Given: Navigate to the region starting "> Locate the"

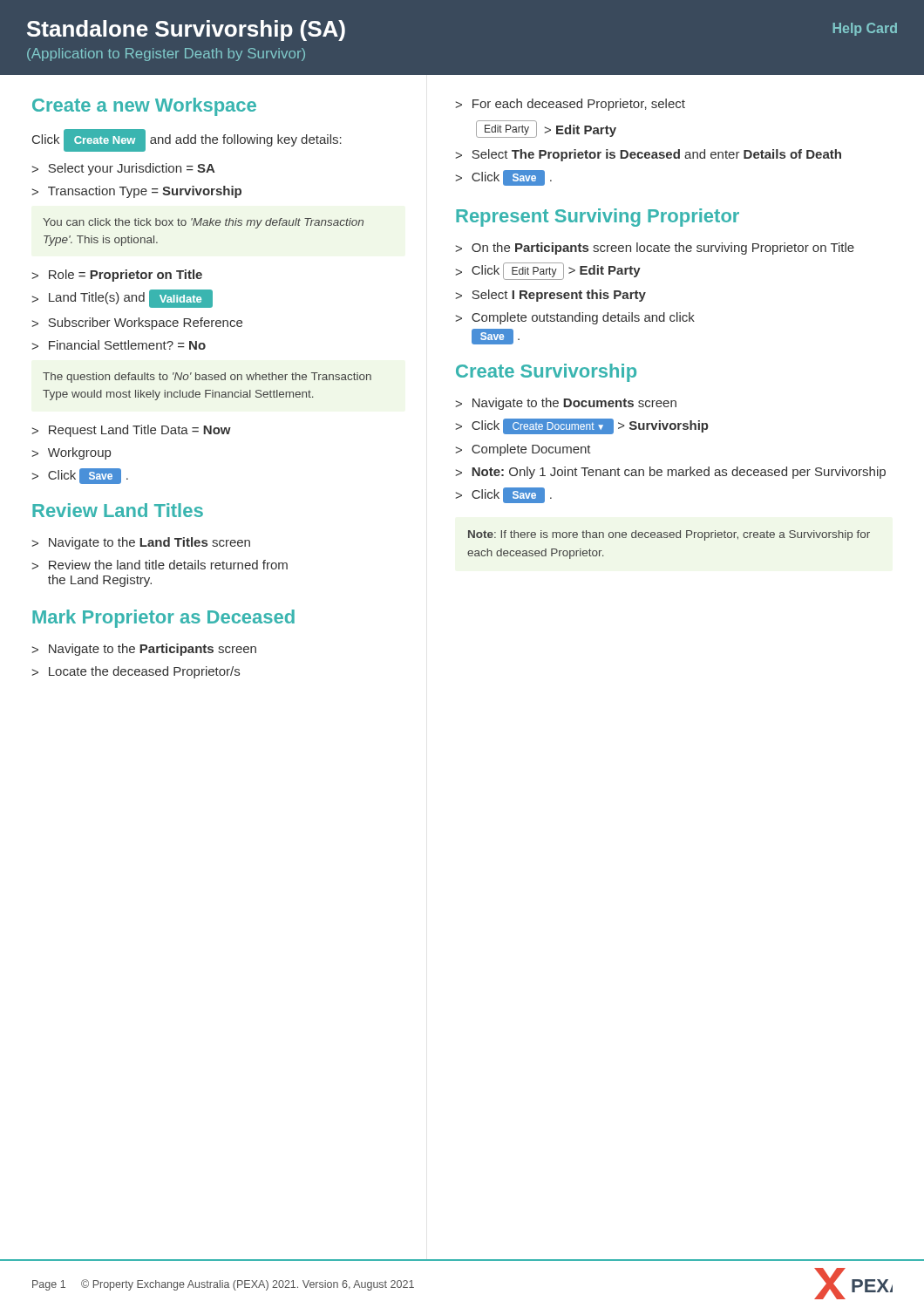Looking at the screenshot, I should (136, 671).
